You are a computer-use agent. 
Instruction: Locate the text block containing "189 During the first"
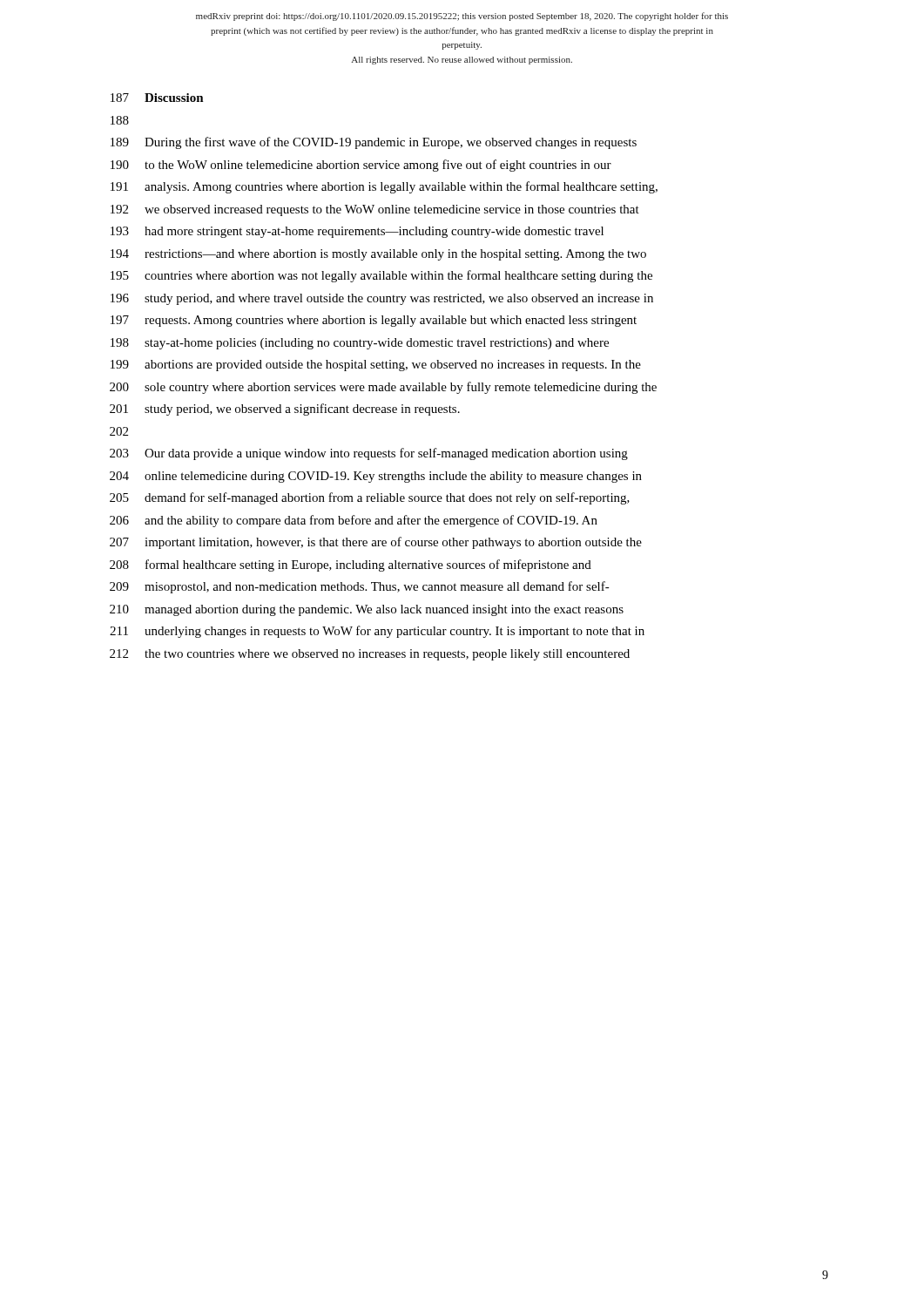point(462,276)
